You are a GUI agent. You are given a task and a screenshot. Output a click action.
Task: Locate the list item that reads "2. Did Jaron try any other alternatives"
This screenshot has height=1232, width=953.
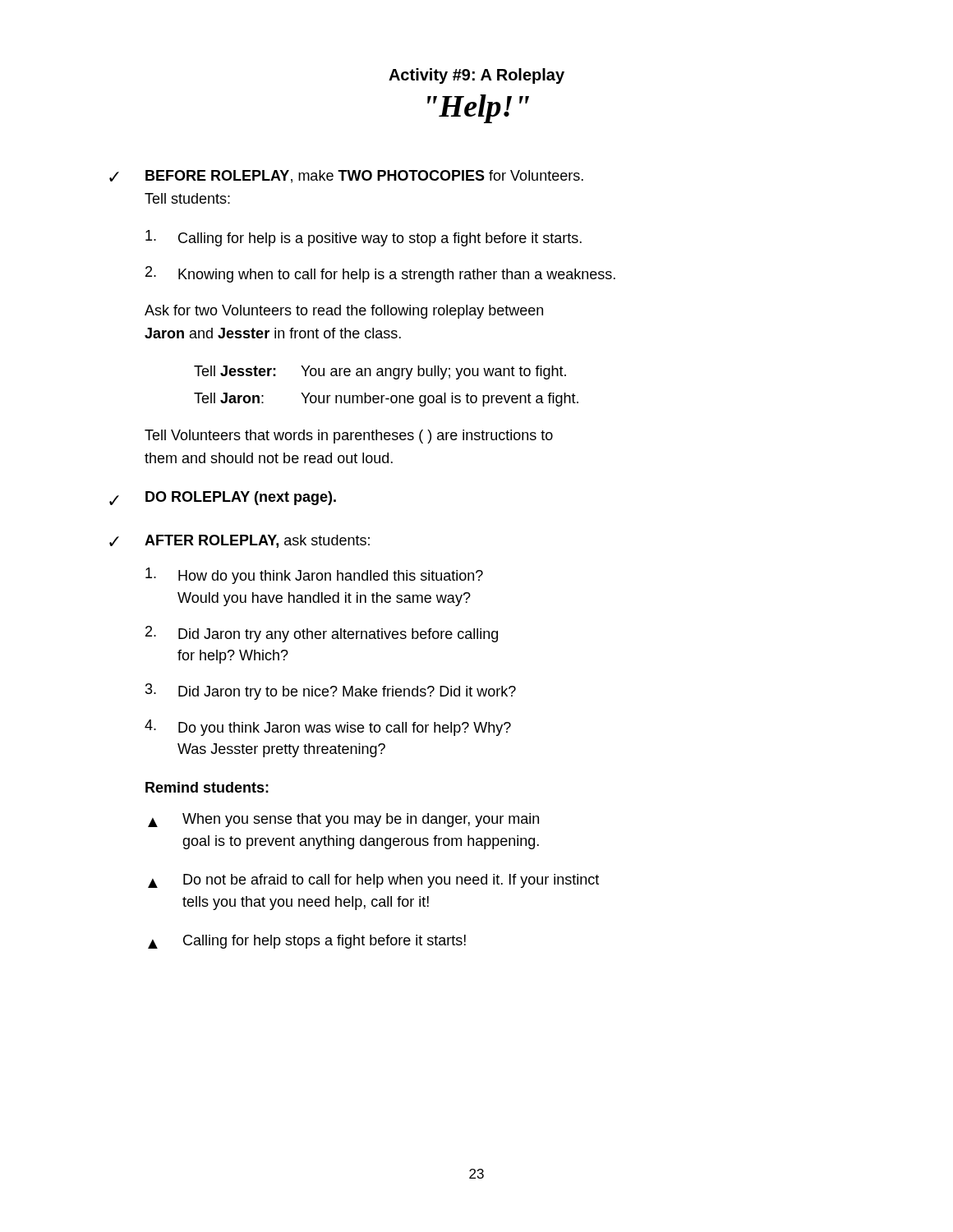495,644
